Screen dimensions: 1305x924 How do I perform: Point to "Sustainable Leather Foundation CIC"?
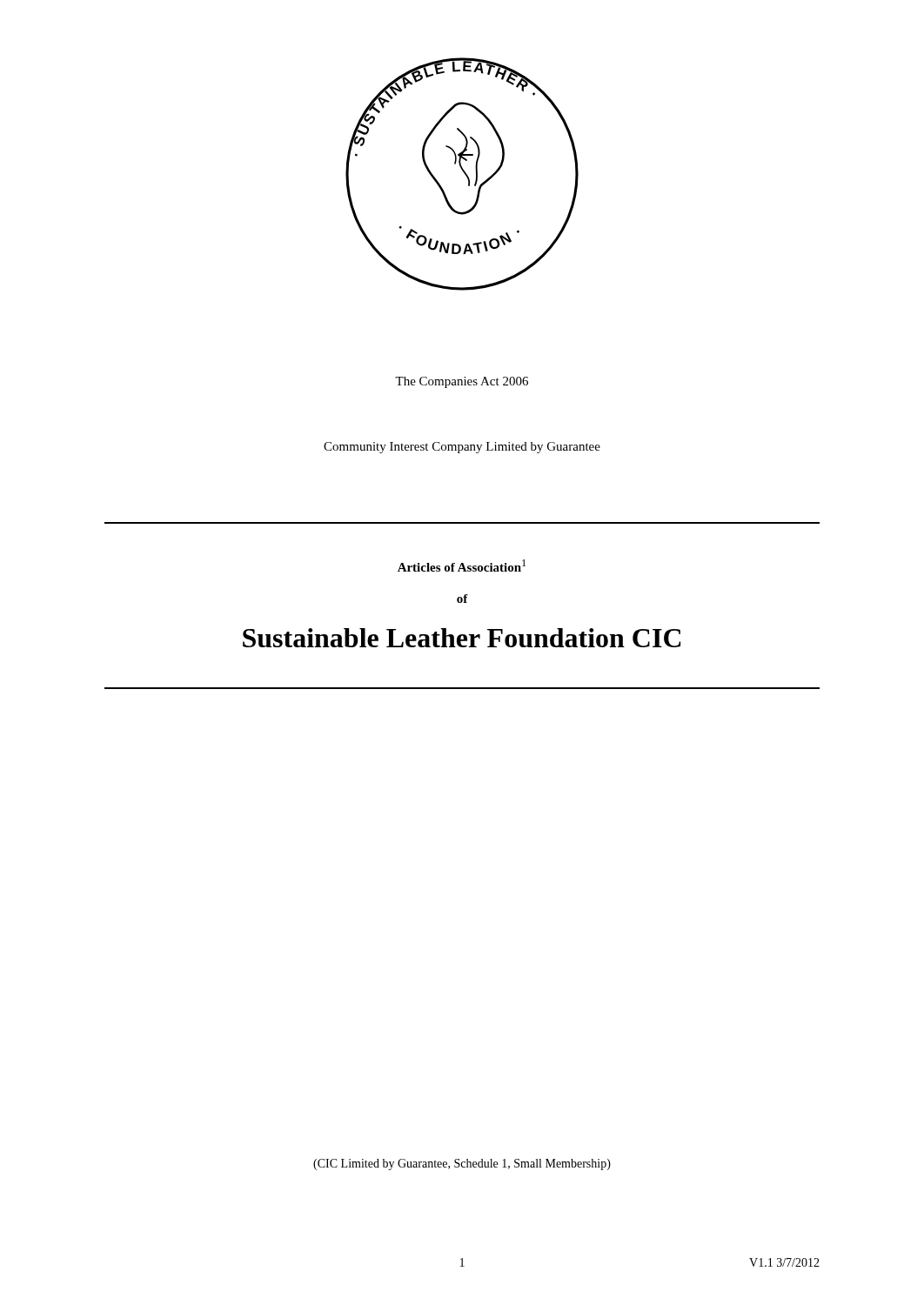click(462, 638)
